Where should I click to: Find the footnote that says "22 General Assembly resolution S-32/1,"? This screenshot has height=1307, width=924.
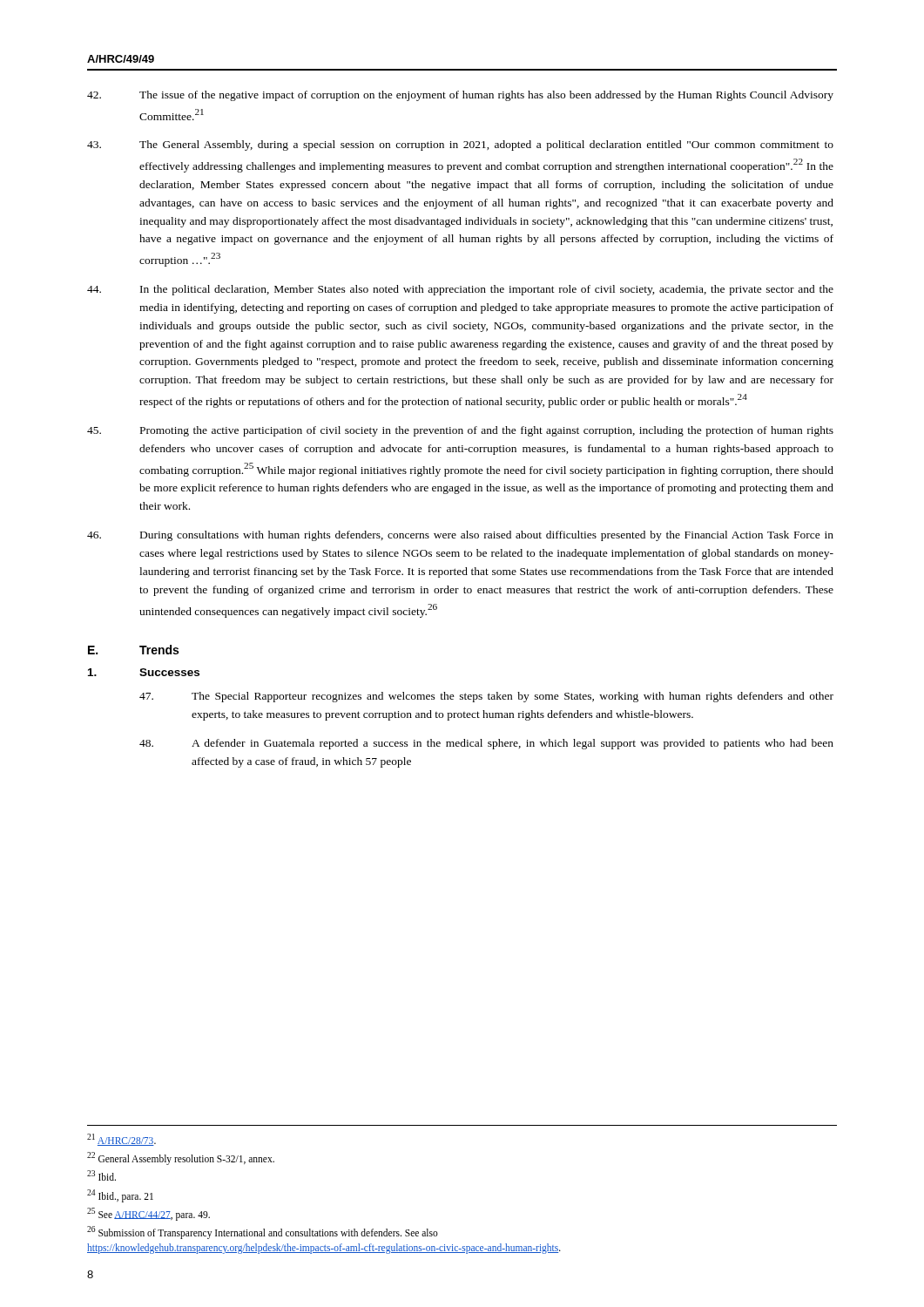pyautogui.click(x=181, y=1157)
